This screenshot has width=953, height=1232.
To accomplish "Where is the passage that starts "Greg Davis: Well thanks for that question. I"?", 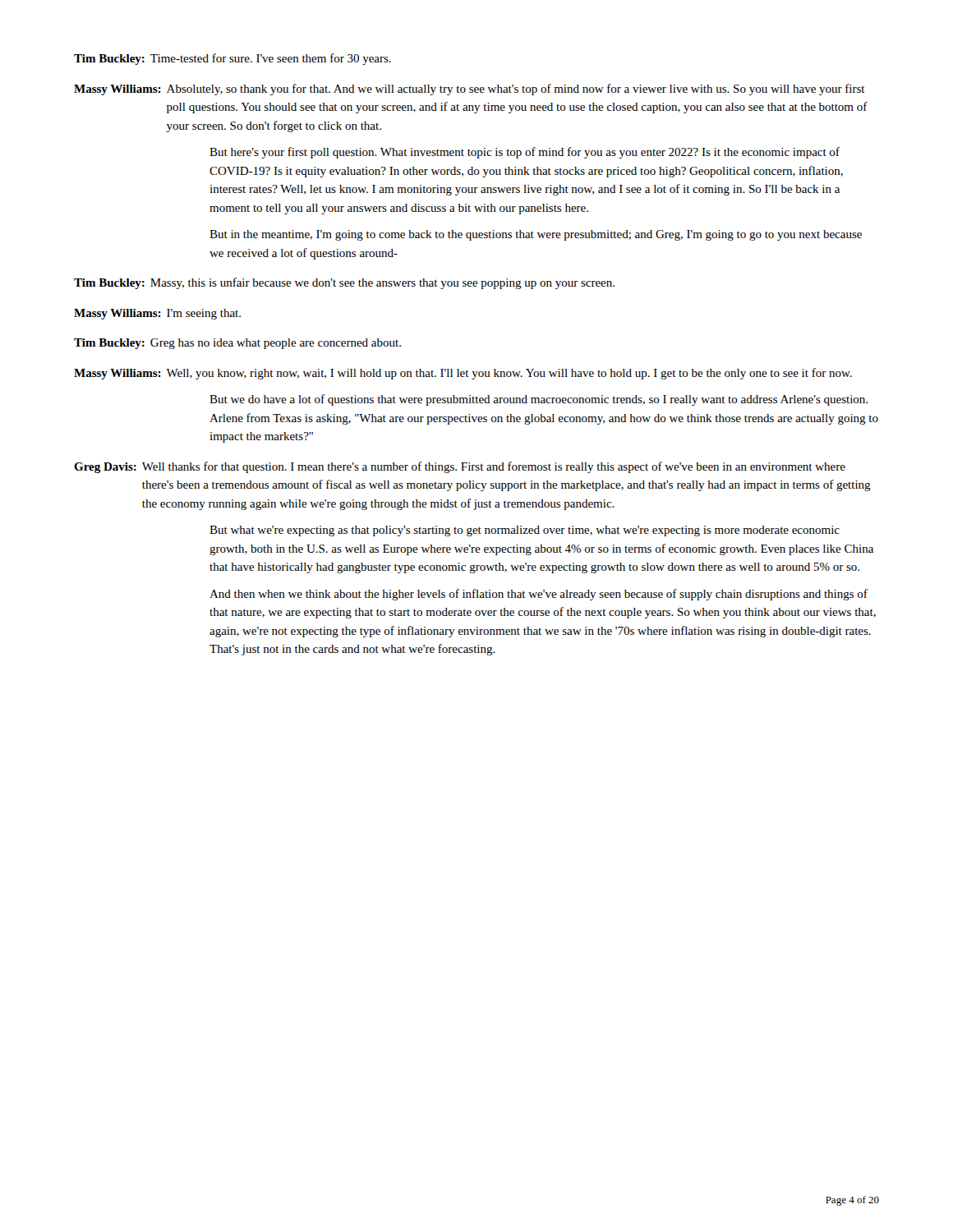I will pyautogui.click(x=476, y=558).
